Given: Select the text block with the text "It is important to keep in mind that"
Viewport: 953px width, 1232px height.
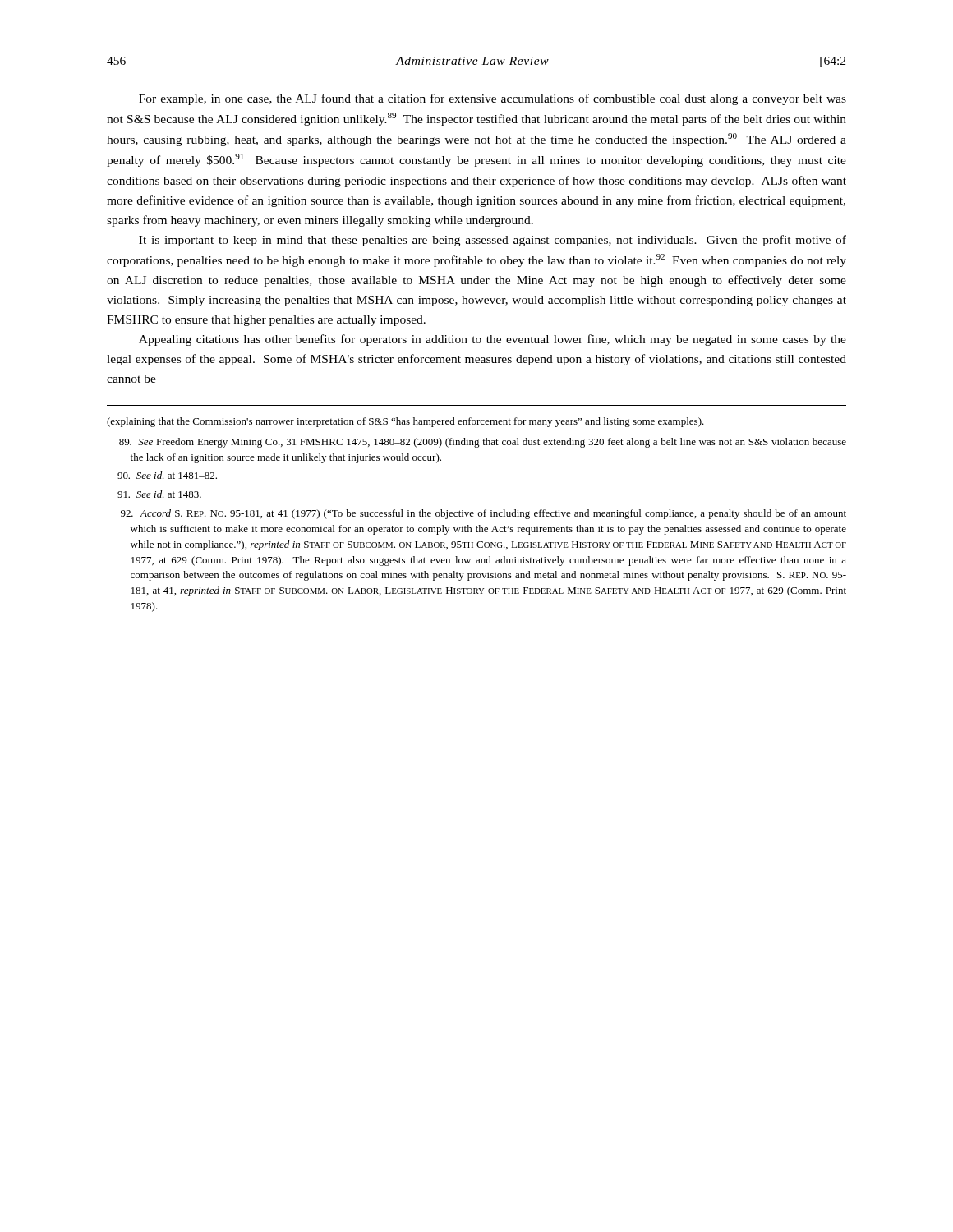Looking at the screenshot, I should click(x=476, y=279).
